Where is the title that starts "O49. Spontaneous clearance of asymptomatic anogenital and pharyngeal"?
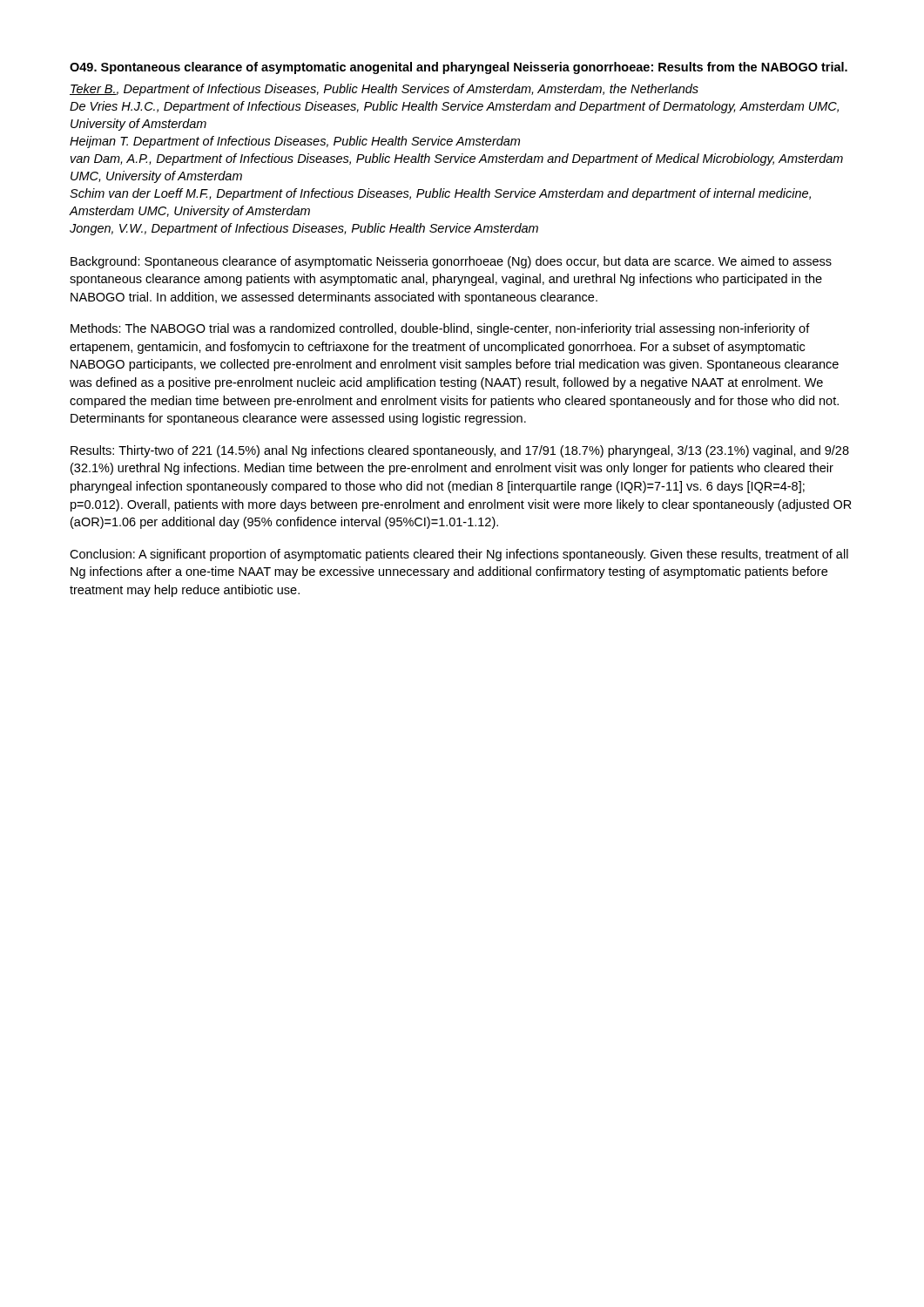This screenshot has width=924, height=1307. click(462, 68)
